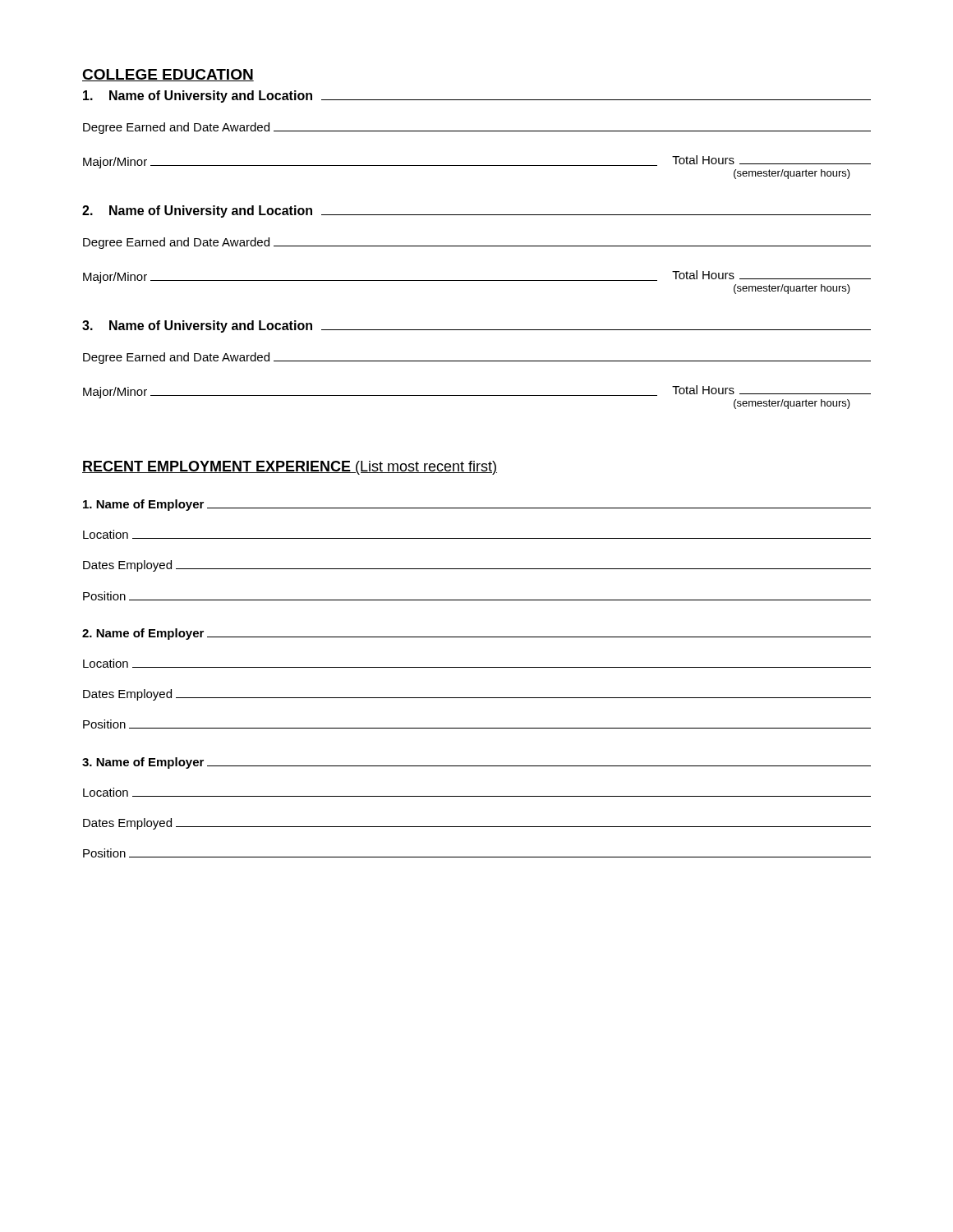Navigate to the block starting "COLLEGE EDUCATION"
This screenshot has height=1232, width=953.
click(168, 74)
